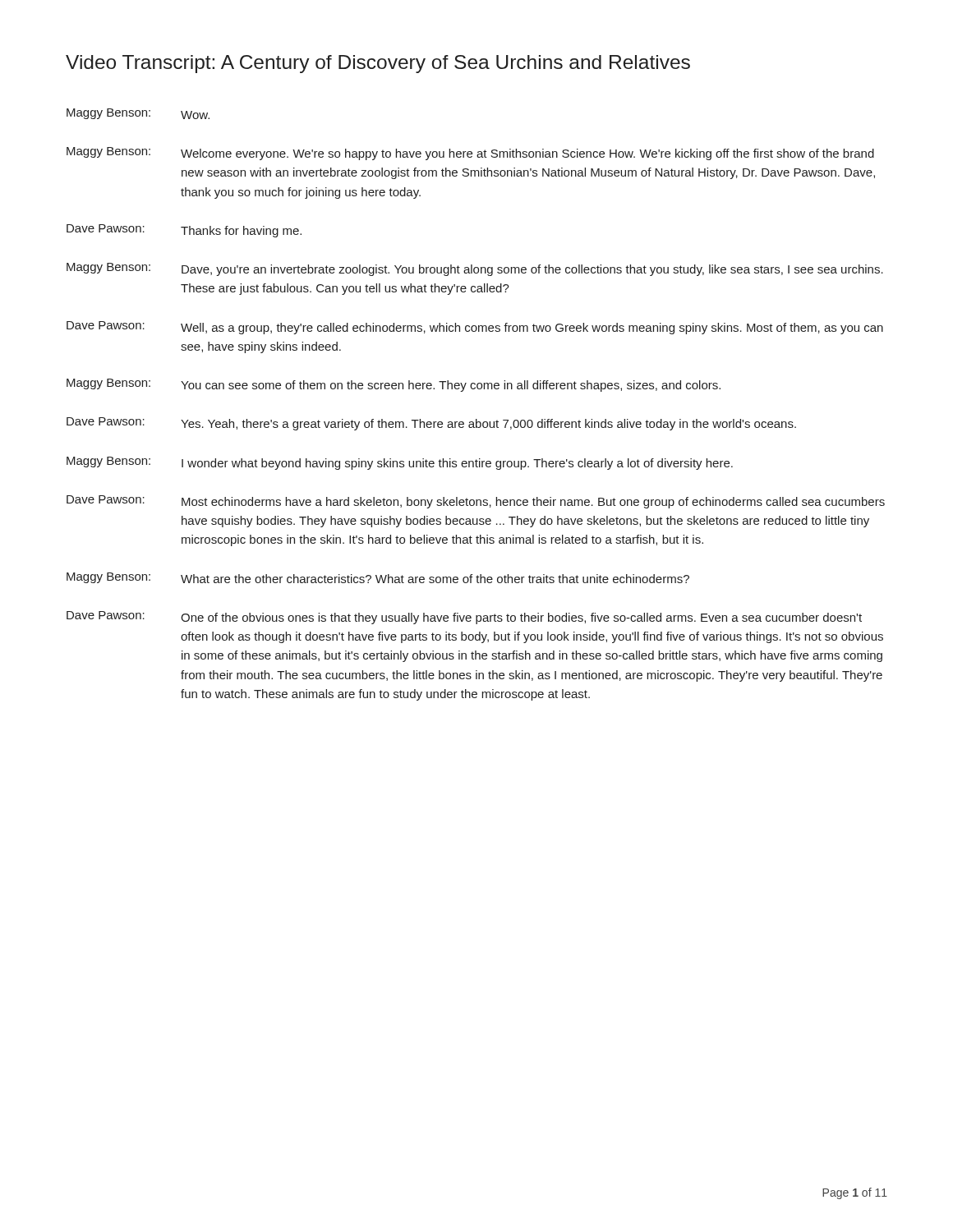Select the text block that says "Maggy Benson: You can see some of them"
The width and height of the screenshot is (953, 1232).
pyautogui.click(x=476, y=385)
